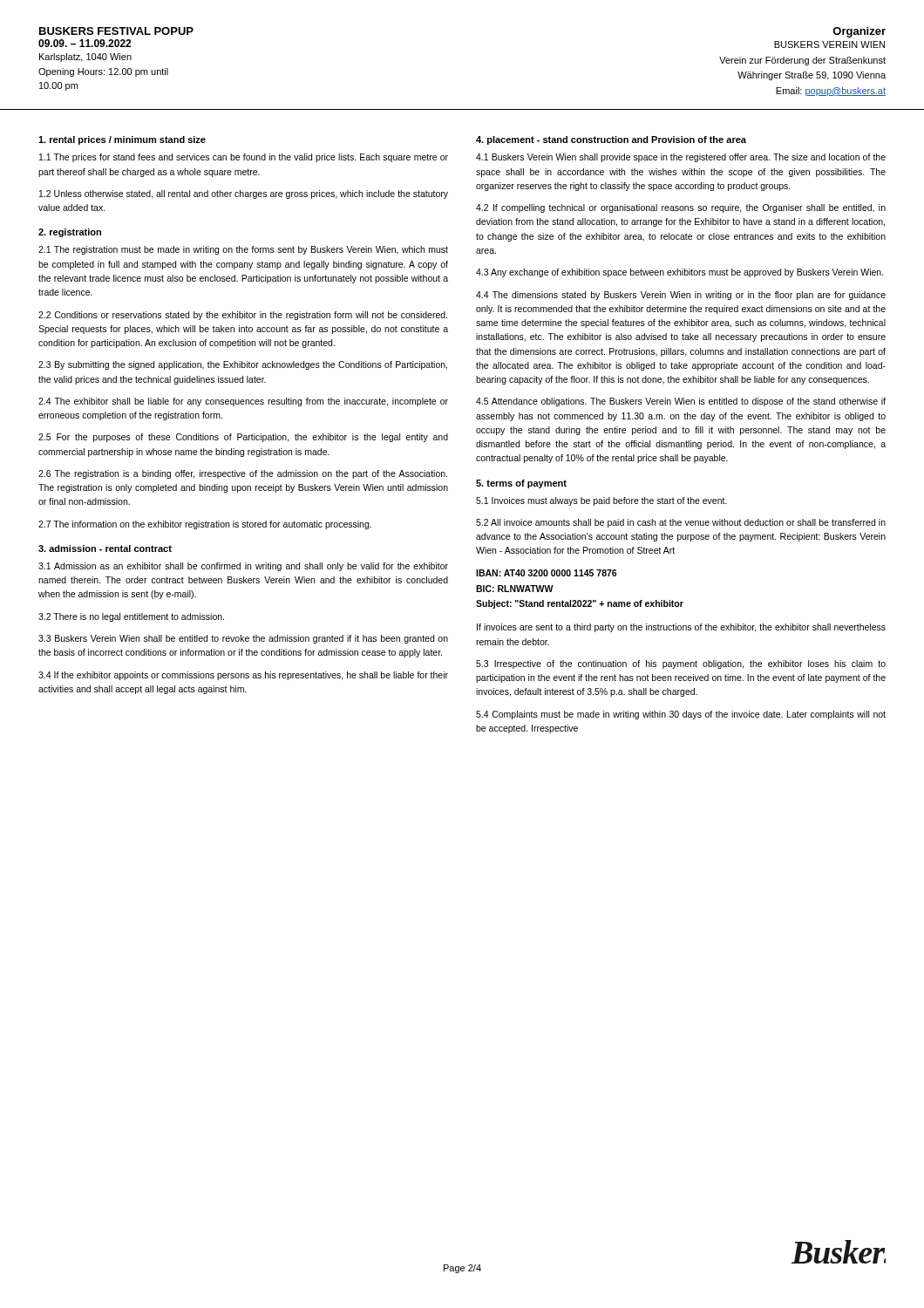The image size is (924, 1308).
Task: Where is the passage that starts "If invoices are"?
Action: click(x=681, y=634)
